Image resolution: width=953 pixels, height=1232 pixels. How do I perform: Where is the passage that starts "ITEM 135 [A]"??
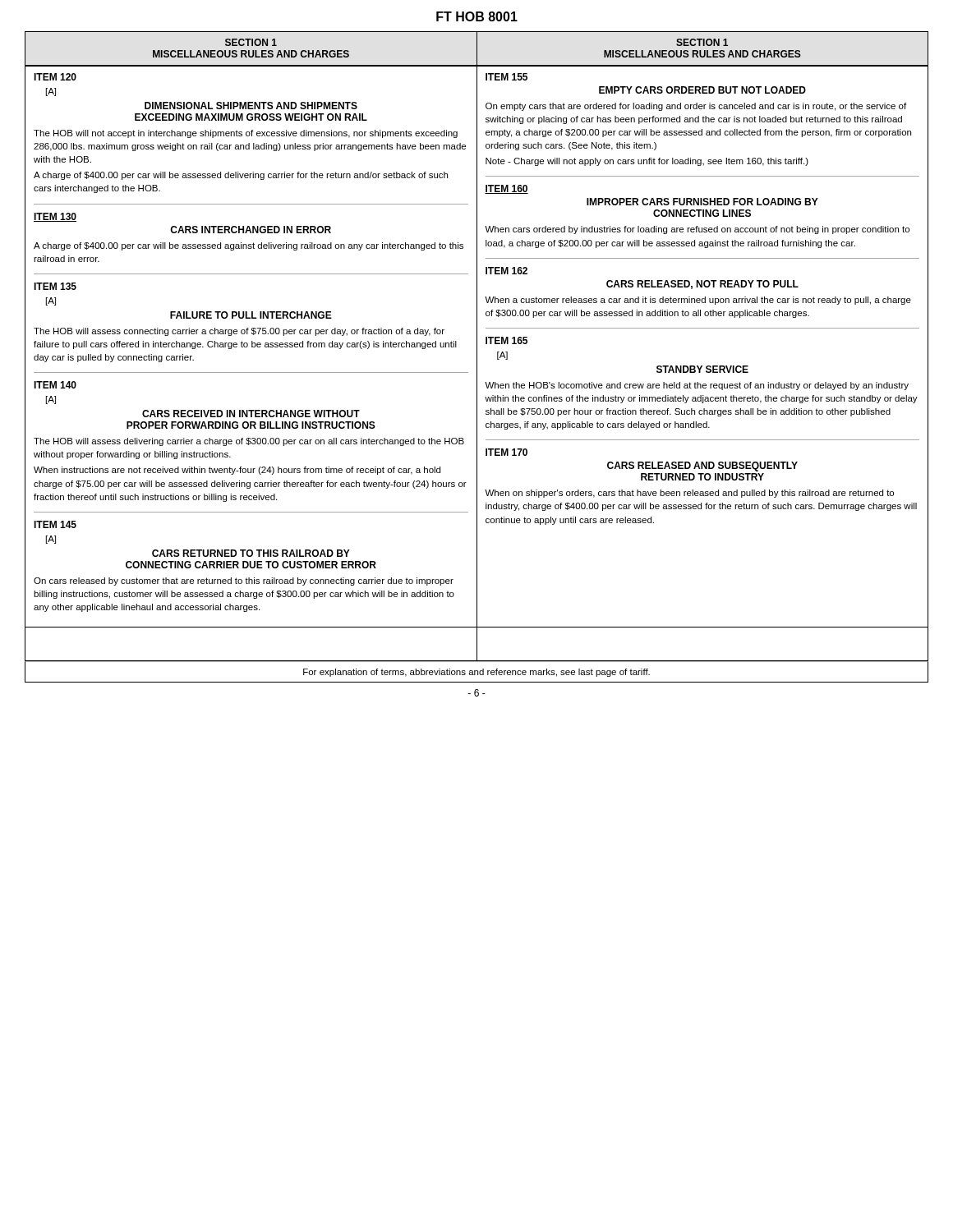(x=251, y=322)
